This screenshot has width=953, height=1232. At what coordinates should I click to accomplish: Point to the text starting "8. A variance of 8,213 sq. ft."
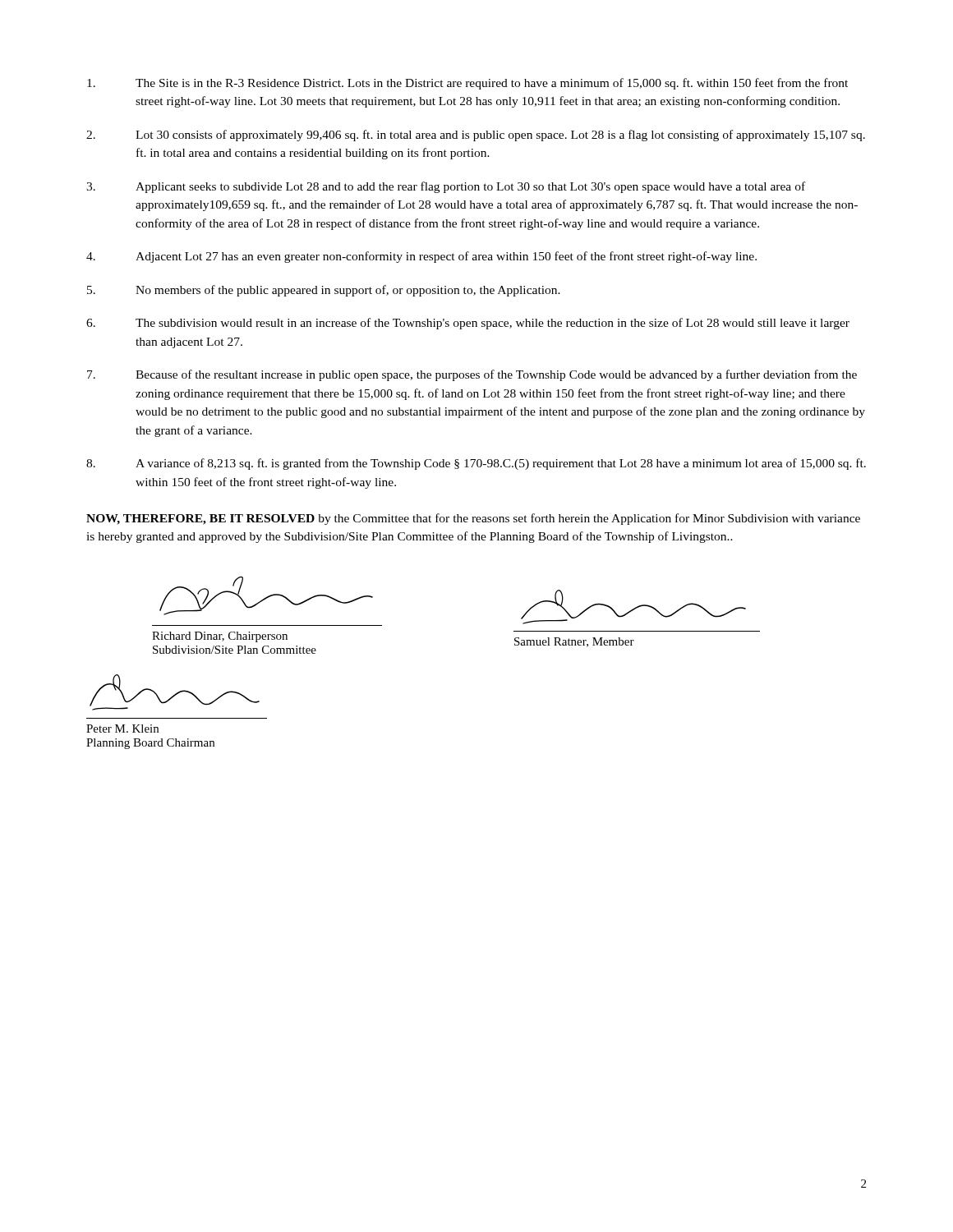coord(476,473)
